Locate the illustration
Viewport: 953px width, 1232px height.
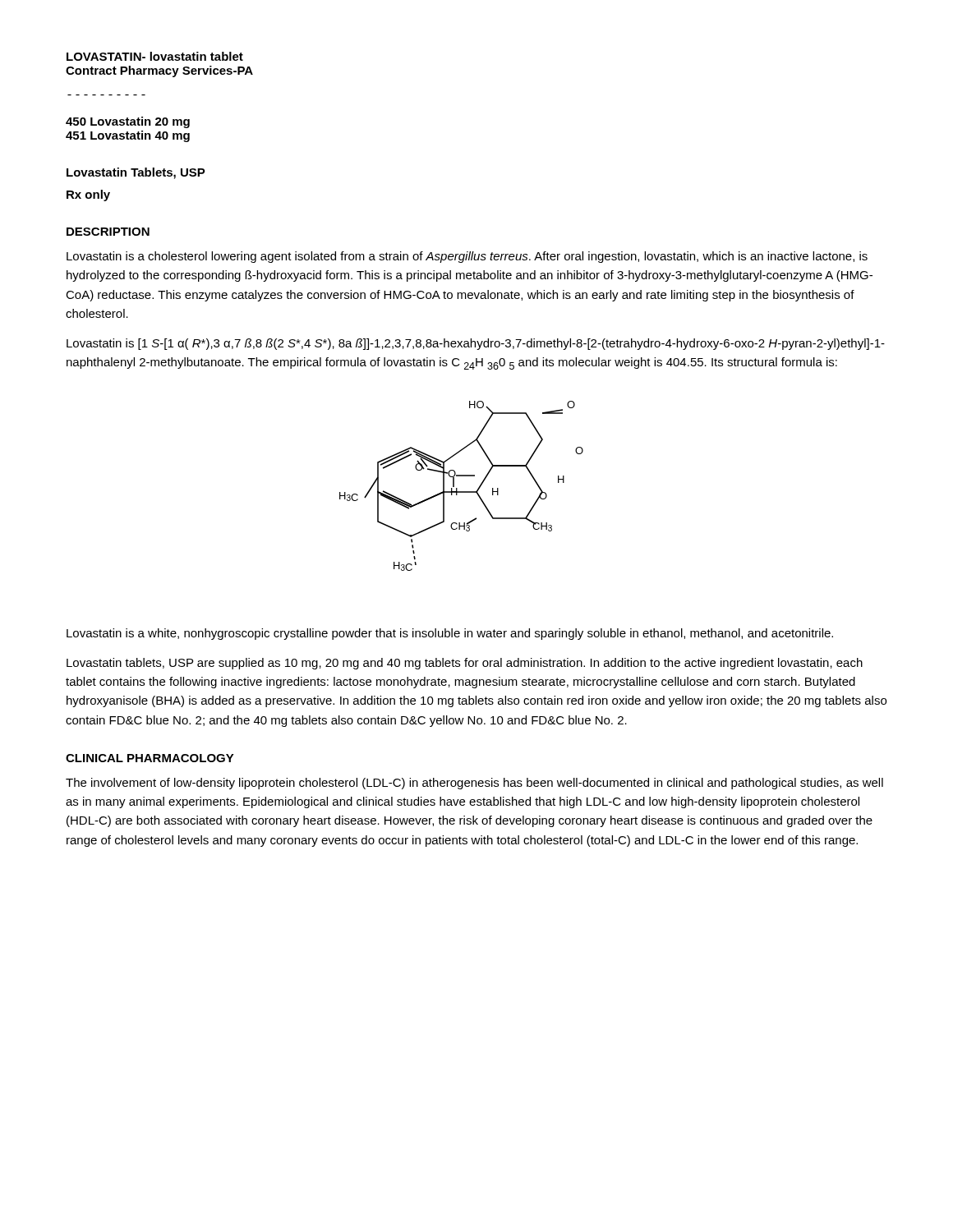(x=476, y=495)
